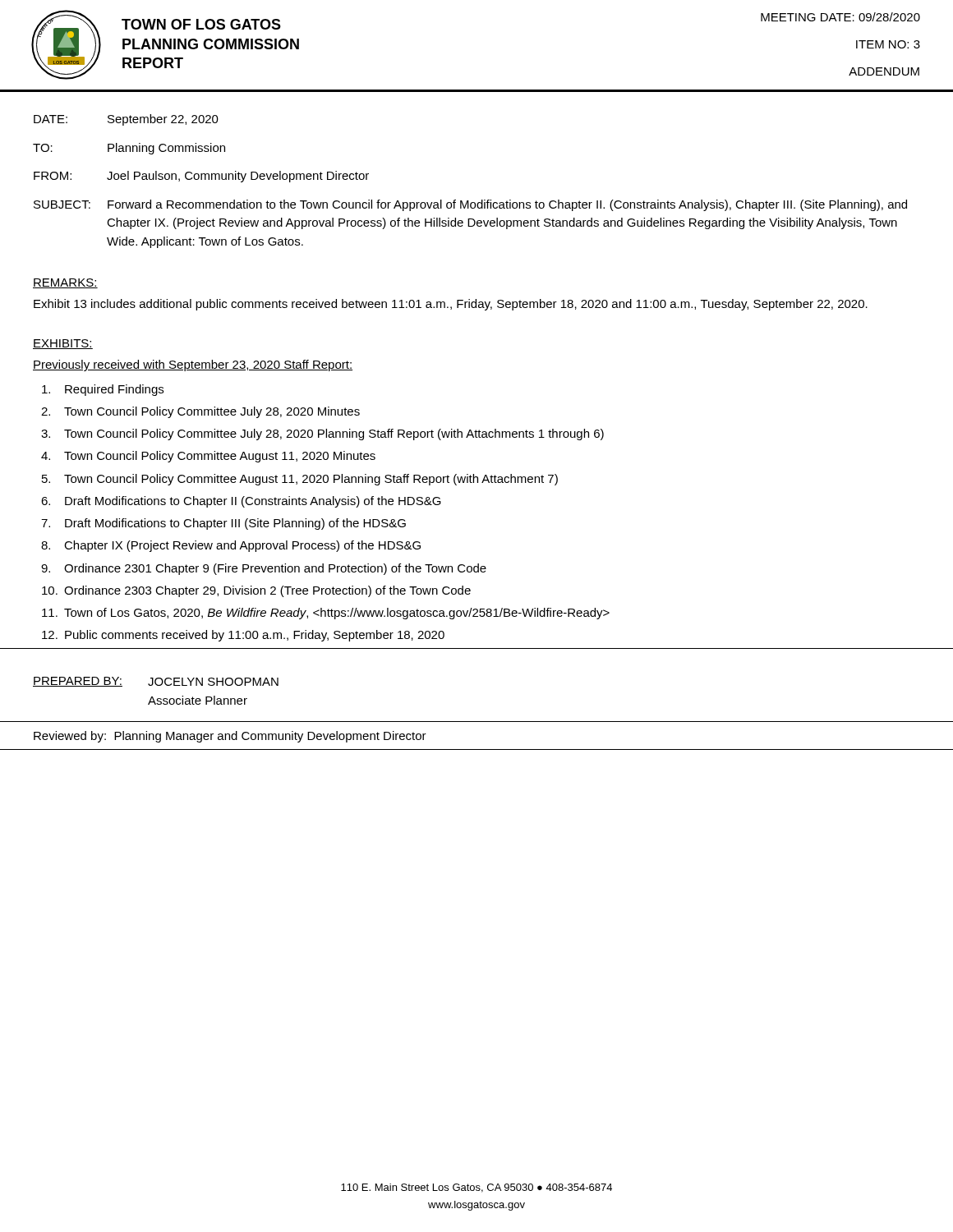This screenshot has width=953, height=1232.
Task: Locate the text block starting "10. Ordinance 2303 Chapter 29, Division"
Action: click(x=481, y=590)
